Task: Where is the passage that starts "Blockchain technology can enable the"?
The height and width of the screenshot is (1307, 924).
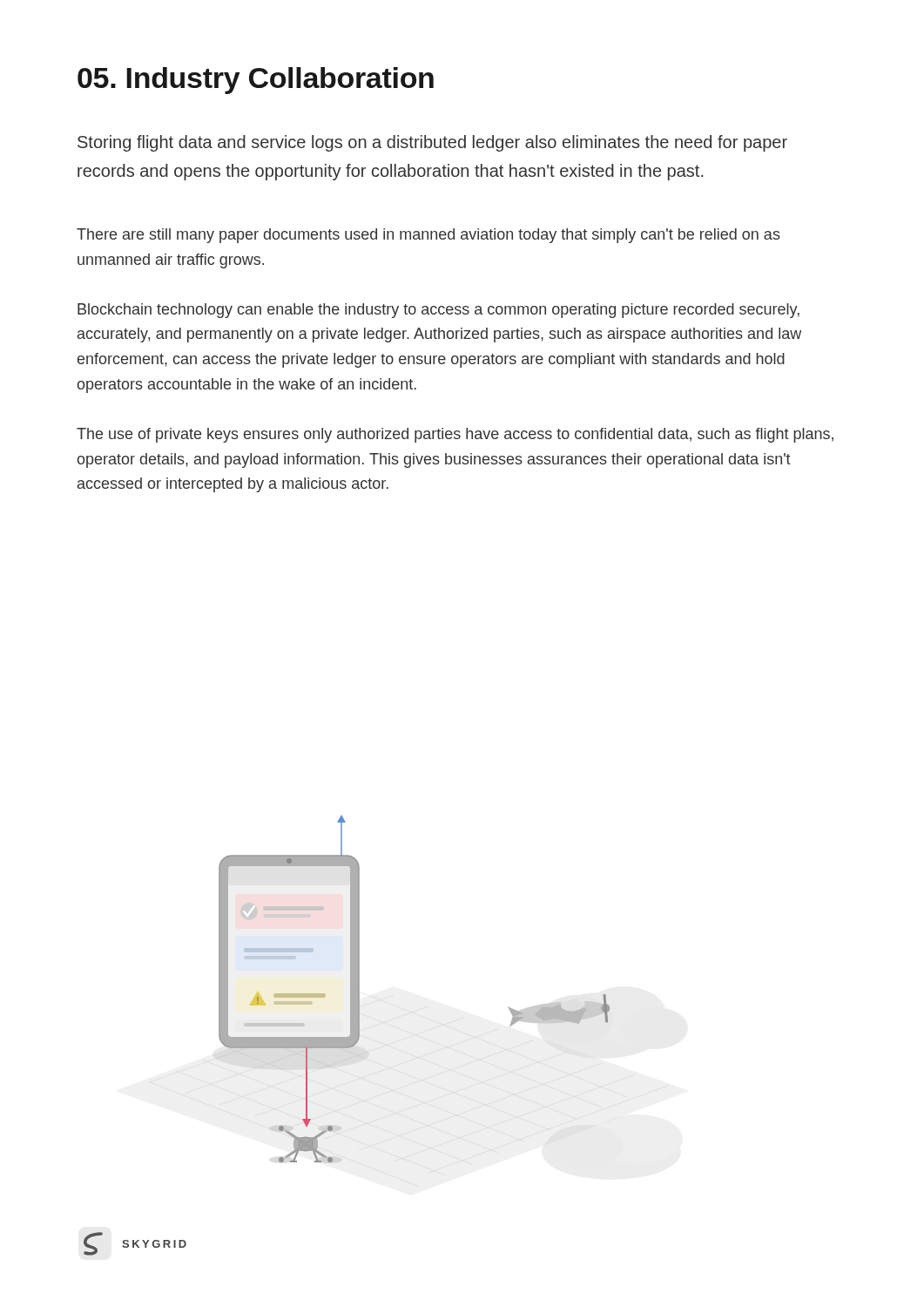Action: point(439,347)
